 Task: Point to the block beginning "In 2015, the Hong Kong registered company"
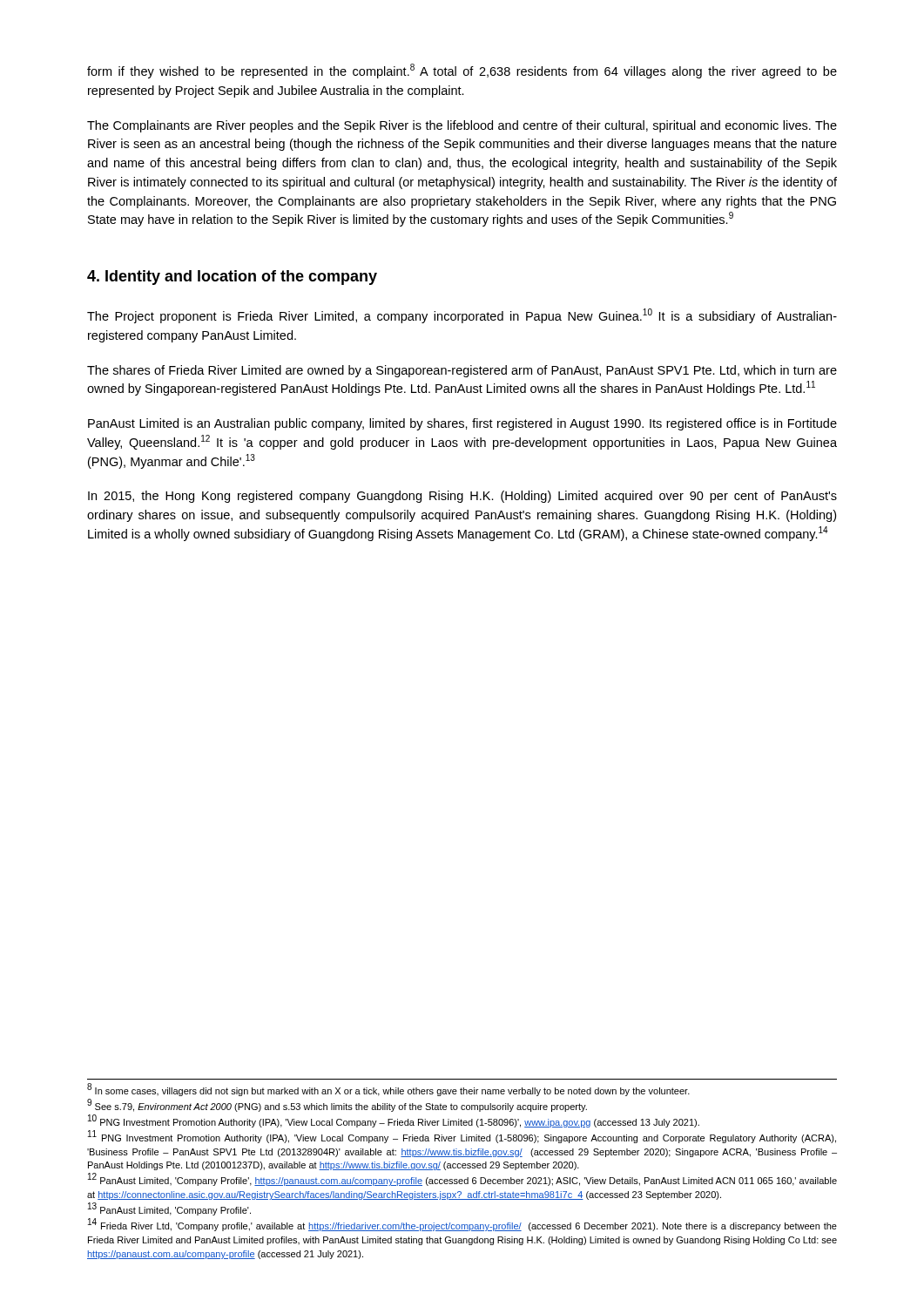(x=462, y=515)
